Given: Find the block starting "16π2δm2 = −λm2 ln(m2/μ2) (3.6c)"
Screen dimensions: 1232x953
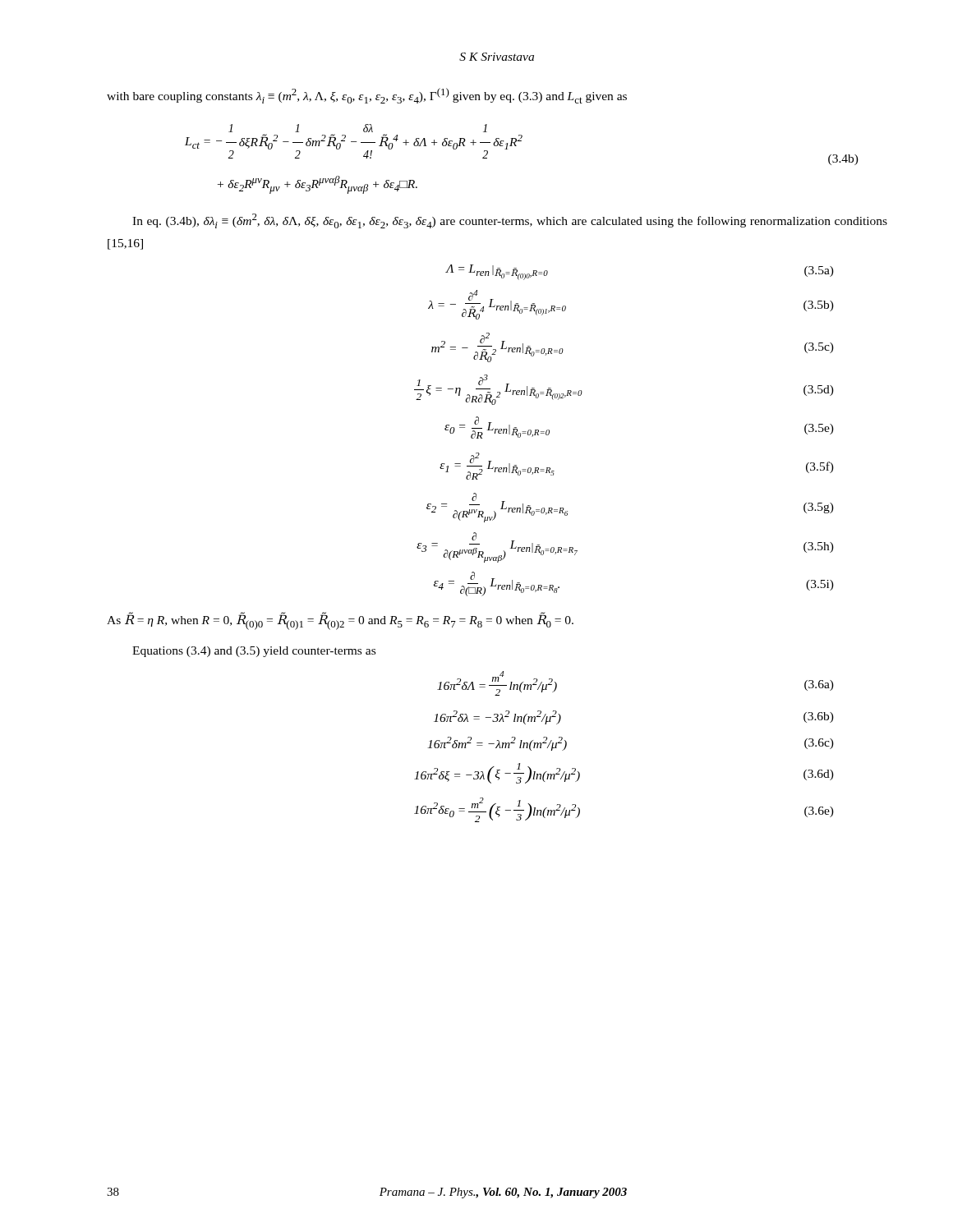Looking at the screenshot, I should pyautogui.click(x=497, y=743).
